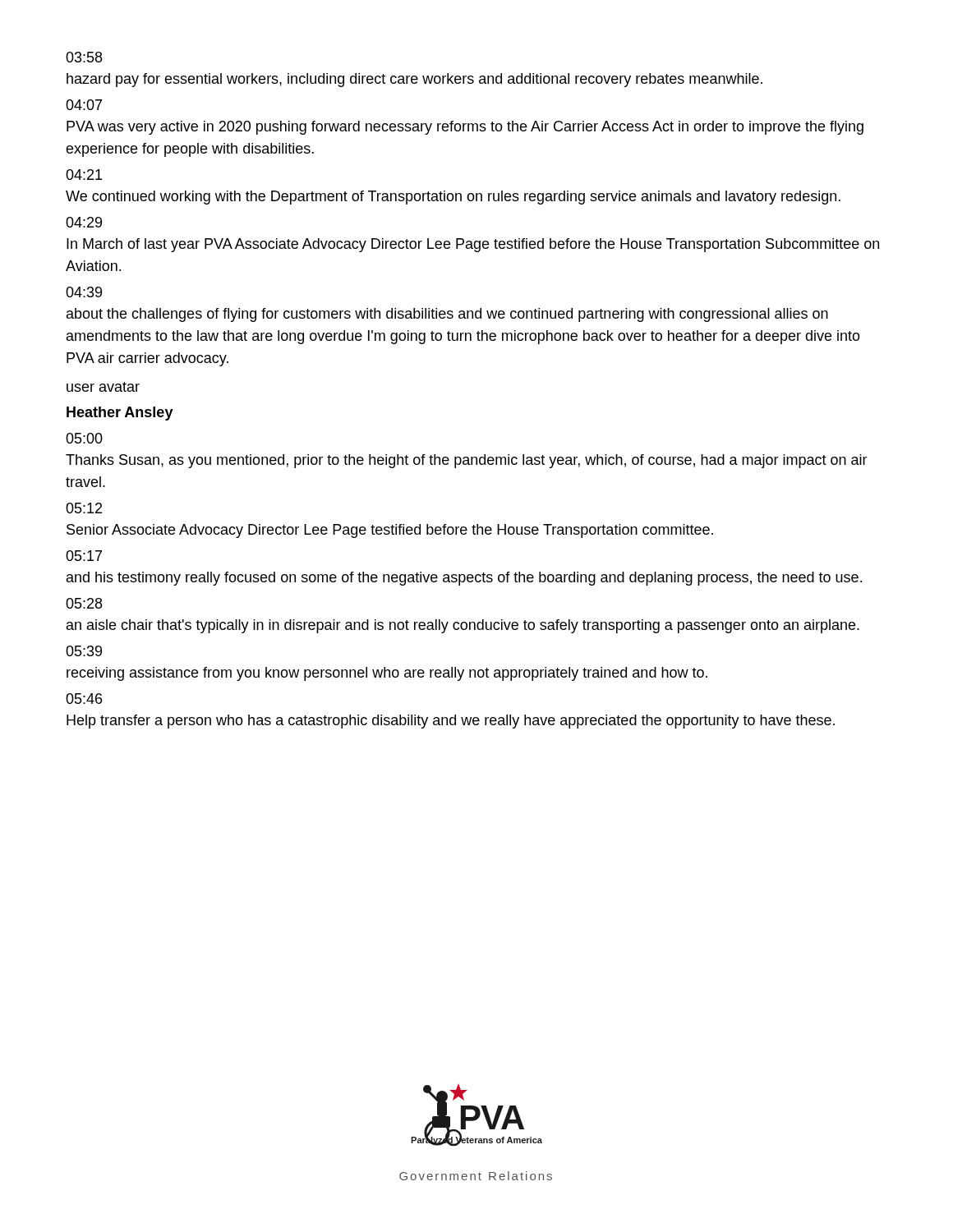Select the text block containing "PVA was very active in 2020 pushing forward"

point(476,138)
